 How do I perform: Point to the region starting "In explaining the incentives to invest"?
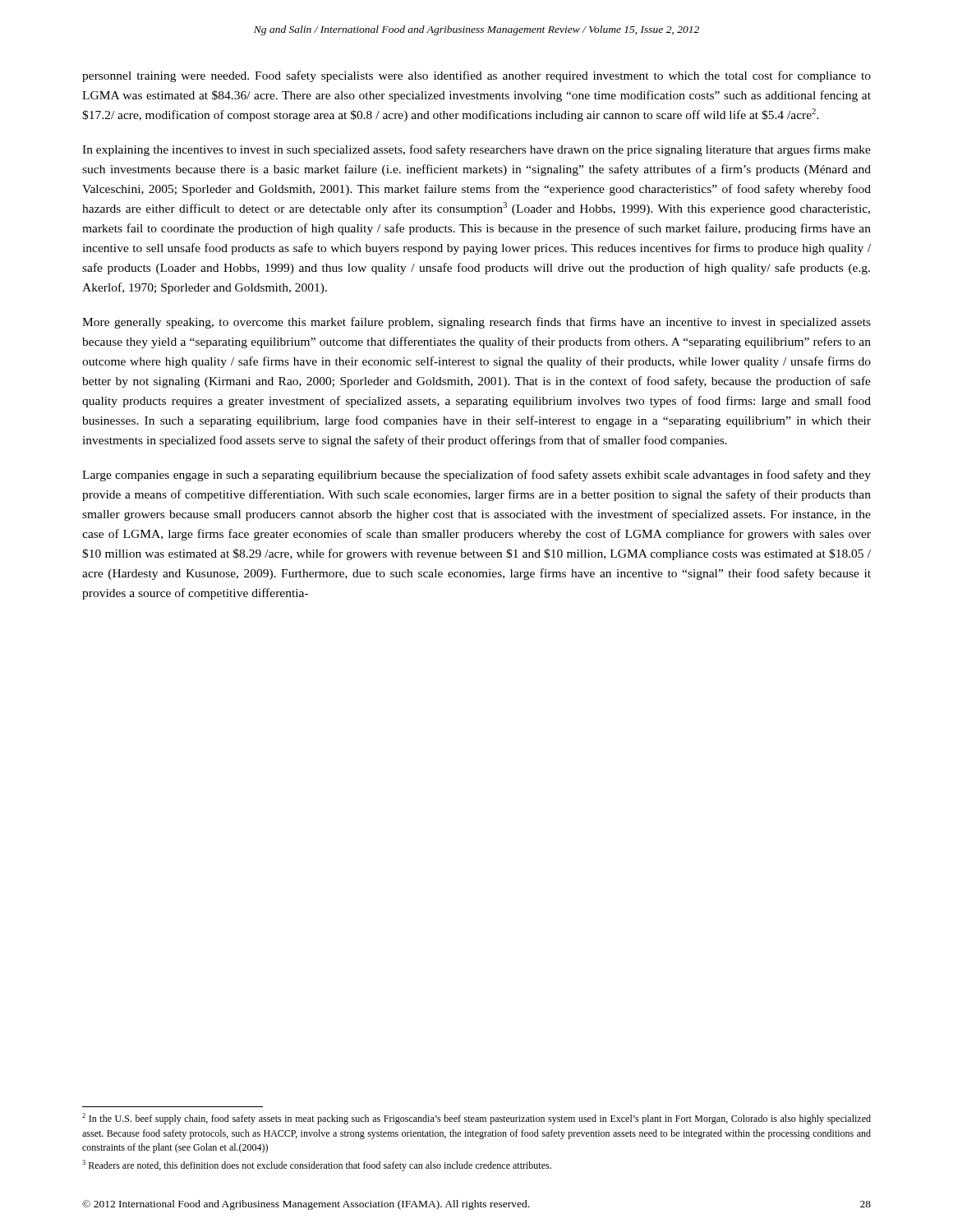(x=476, y=218)
